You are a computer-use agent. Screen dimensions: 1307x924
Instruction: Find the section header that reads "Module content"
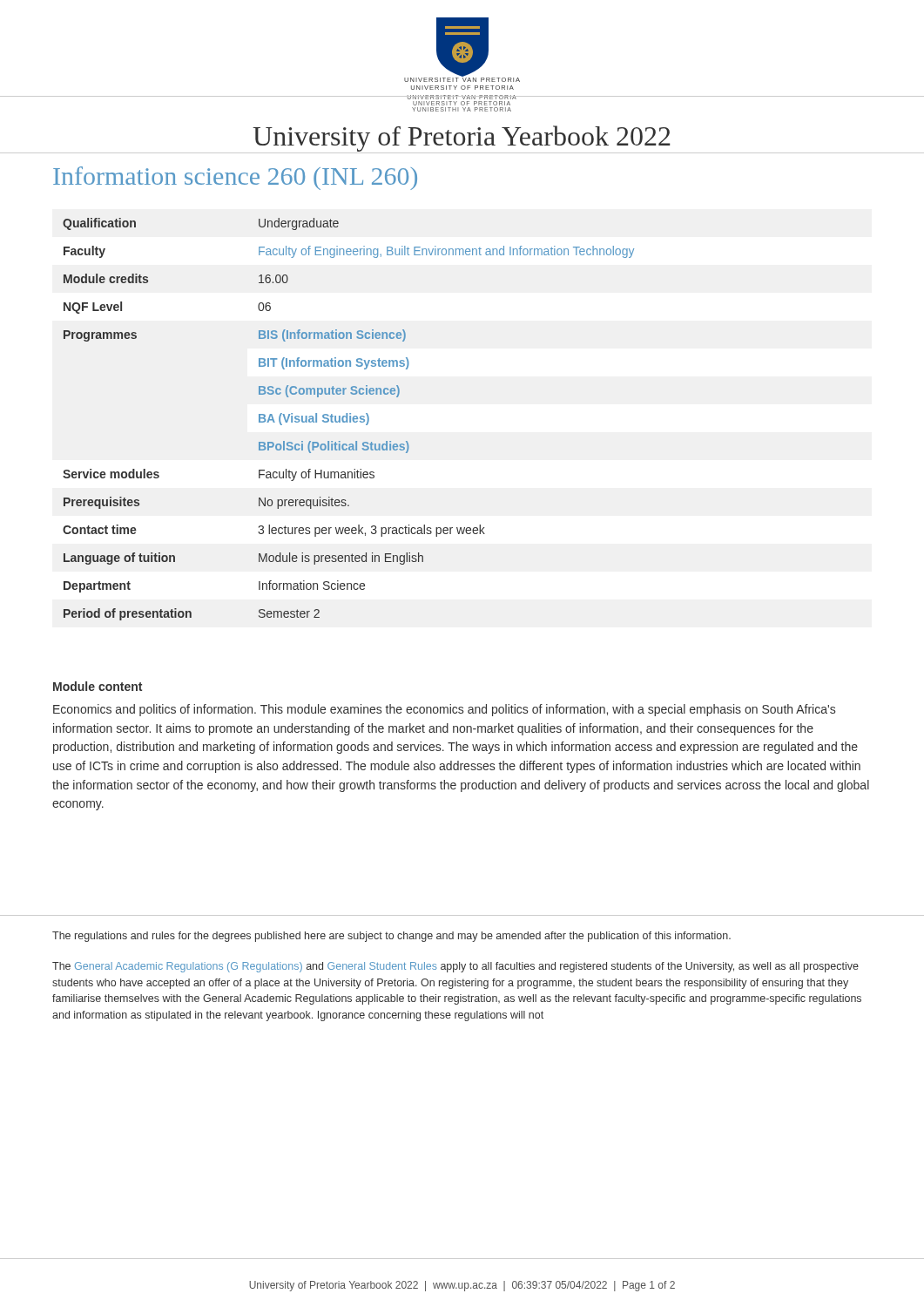point(98,686)
